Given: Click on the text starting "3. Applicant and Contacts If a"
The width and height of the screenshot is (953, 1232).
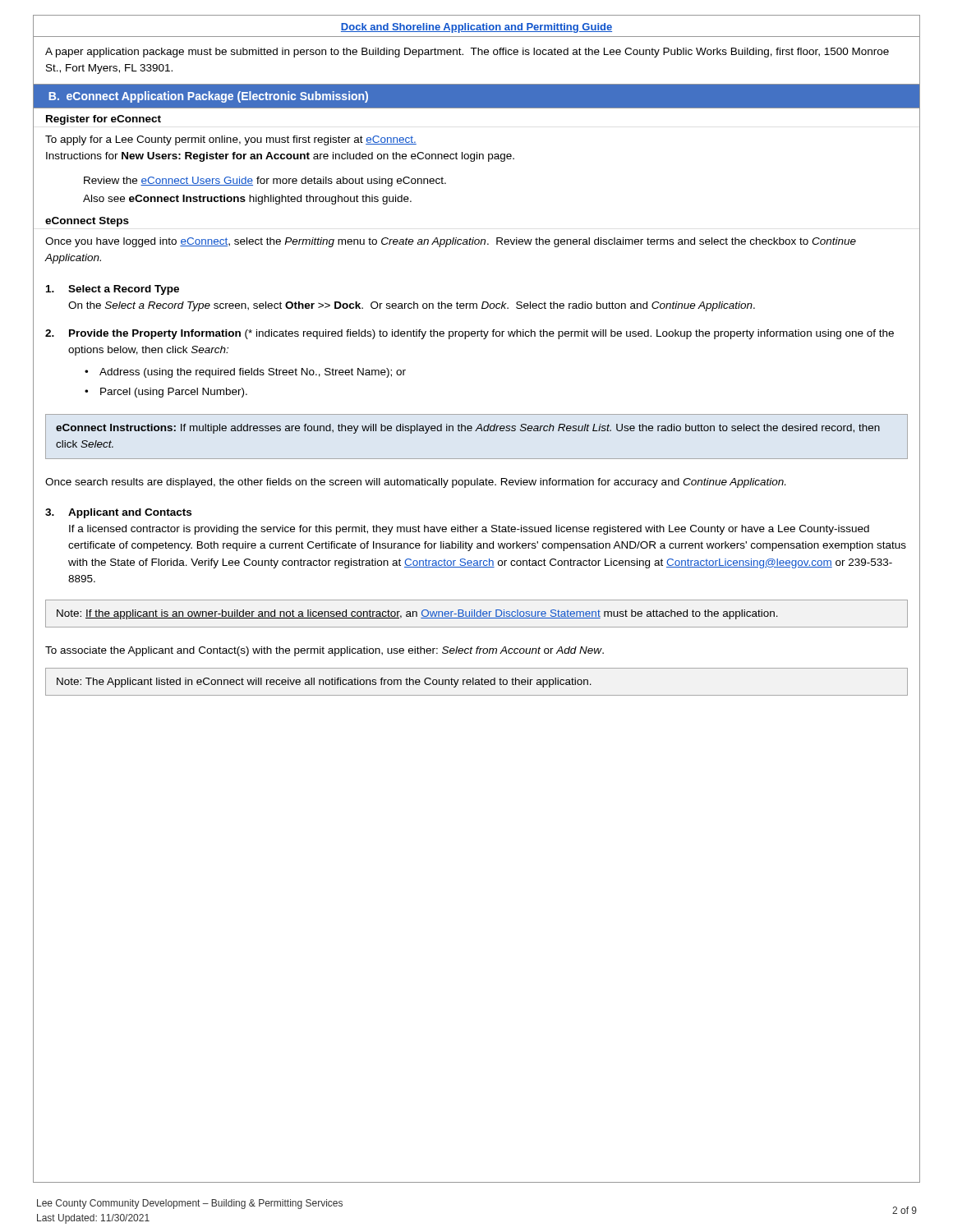Looking at the screenshot, I should 476,546.
